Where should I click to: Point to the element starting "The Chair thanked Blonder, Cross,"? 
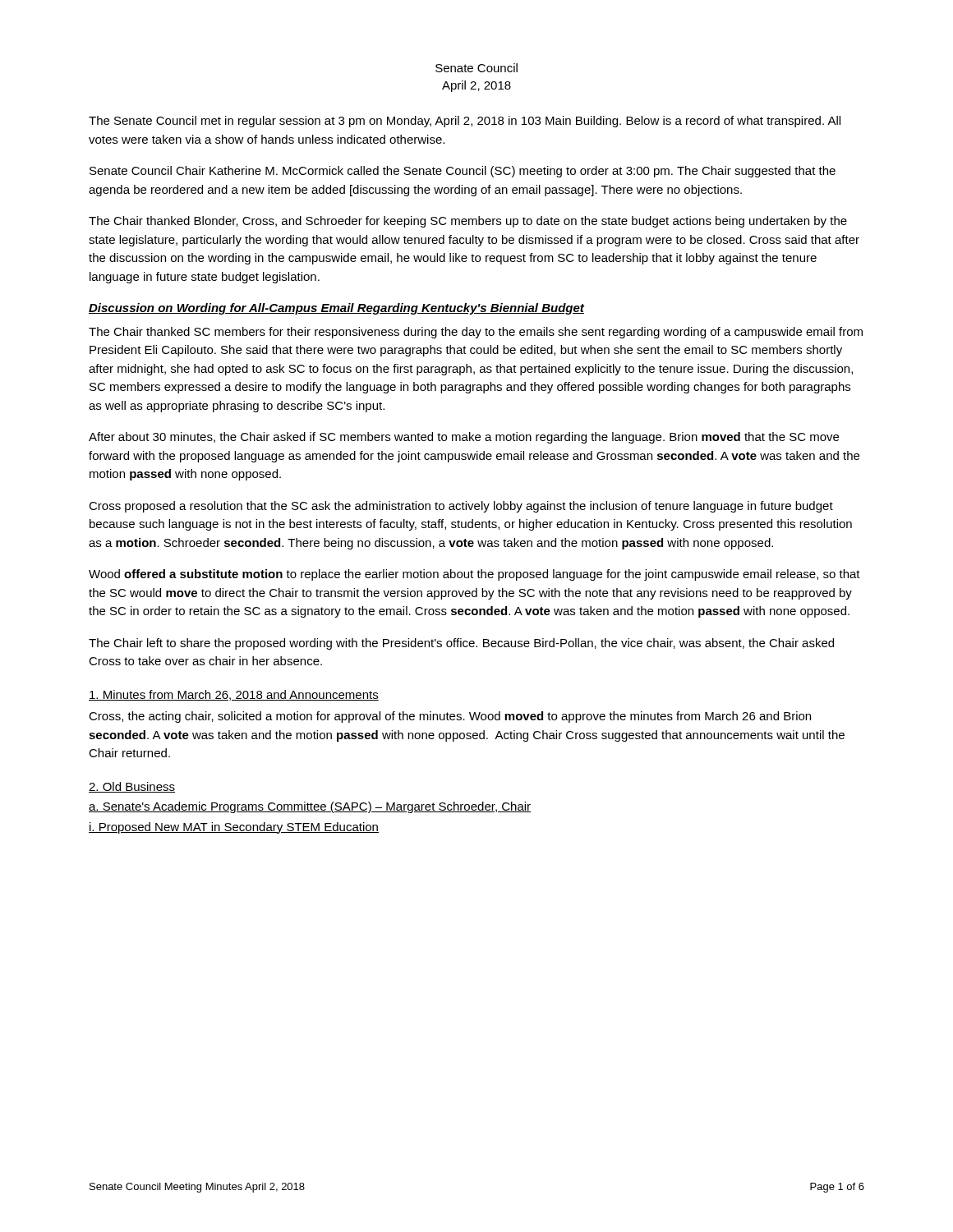[x=474, y=248]
